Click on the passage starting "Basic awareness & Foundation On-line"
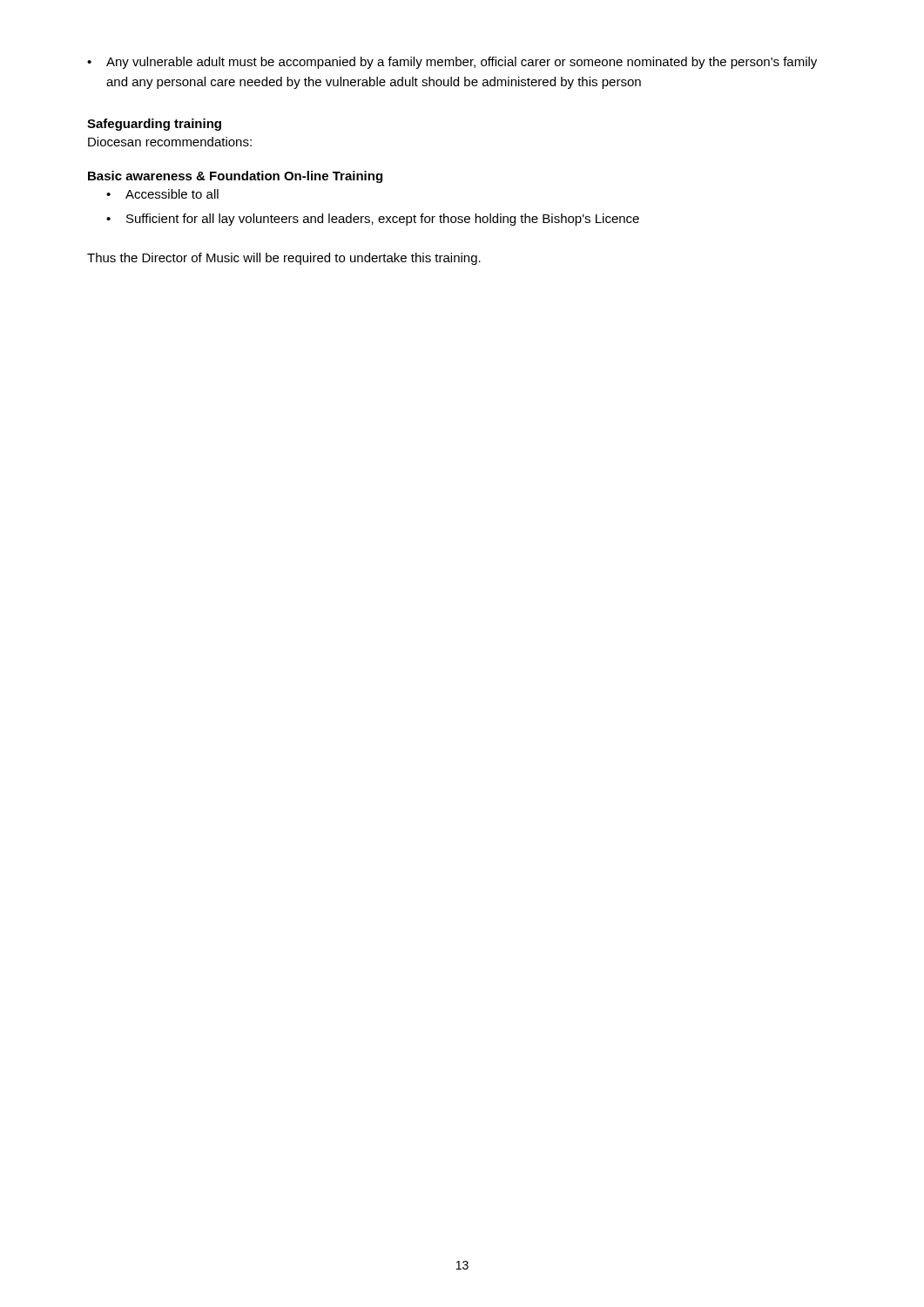Viewport: 924px width, 1307px height. tap(235, 175)
